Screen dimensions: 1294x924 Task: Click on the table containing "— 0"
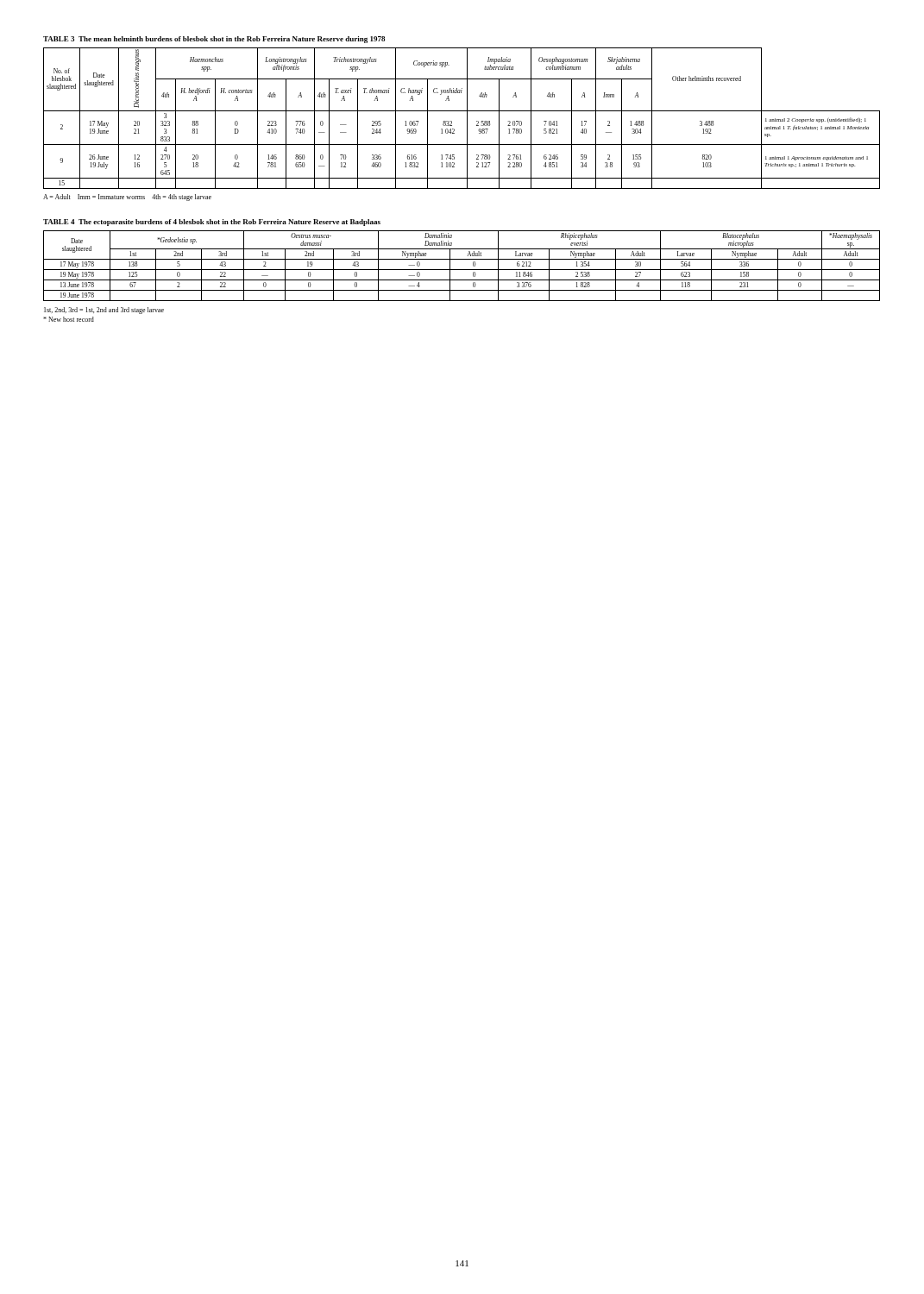[462, 266]
